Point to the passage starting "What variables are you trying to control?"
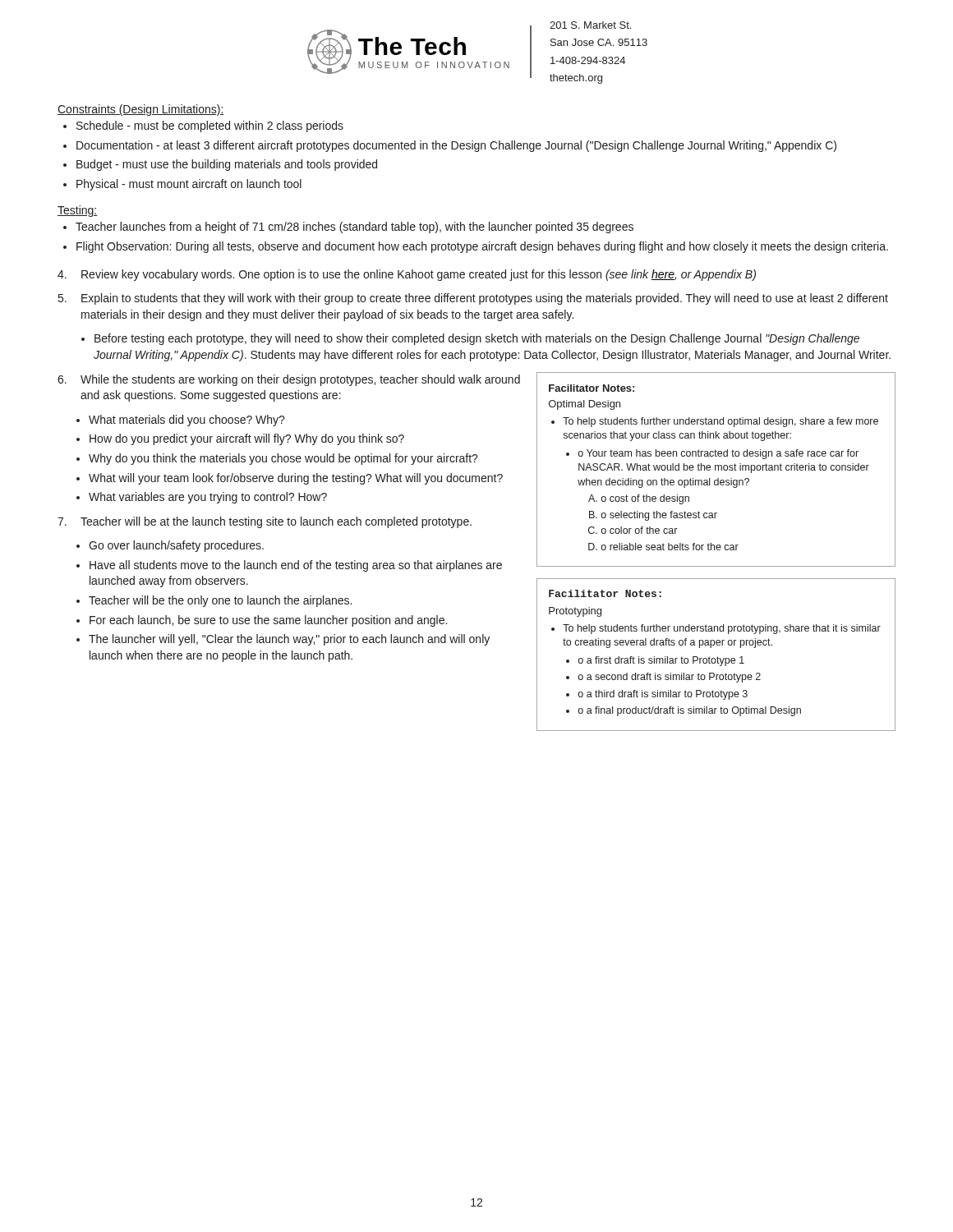953x1232 pixels. click(x=305, y=498)
